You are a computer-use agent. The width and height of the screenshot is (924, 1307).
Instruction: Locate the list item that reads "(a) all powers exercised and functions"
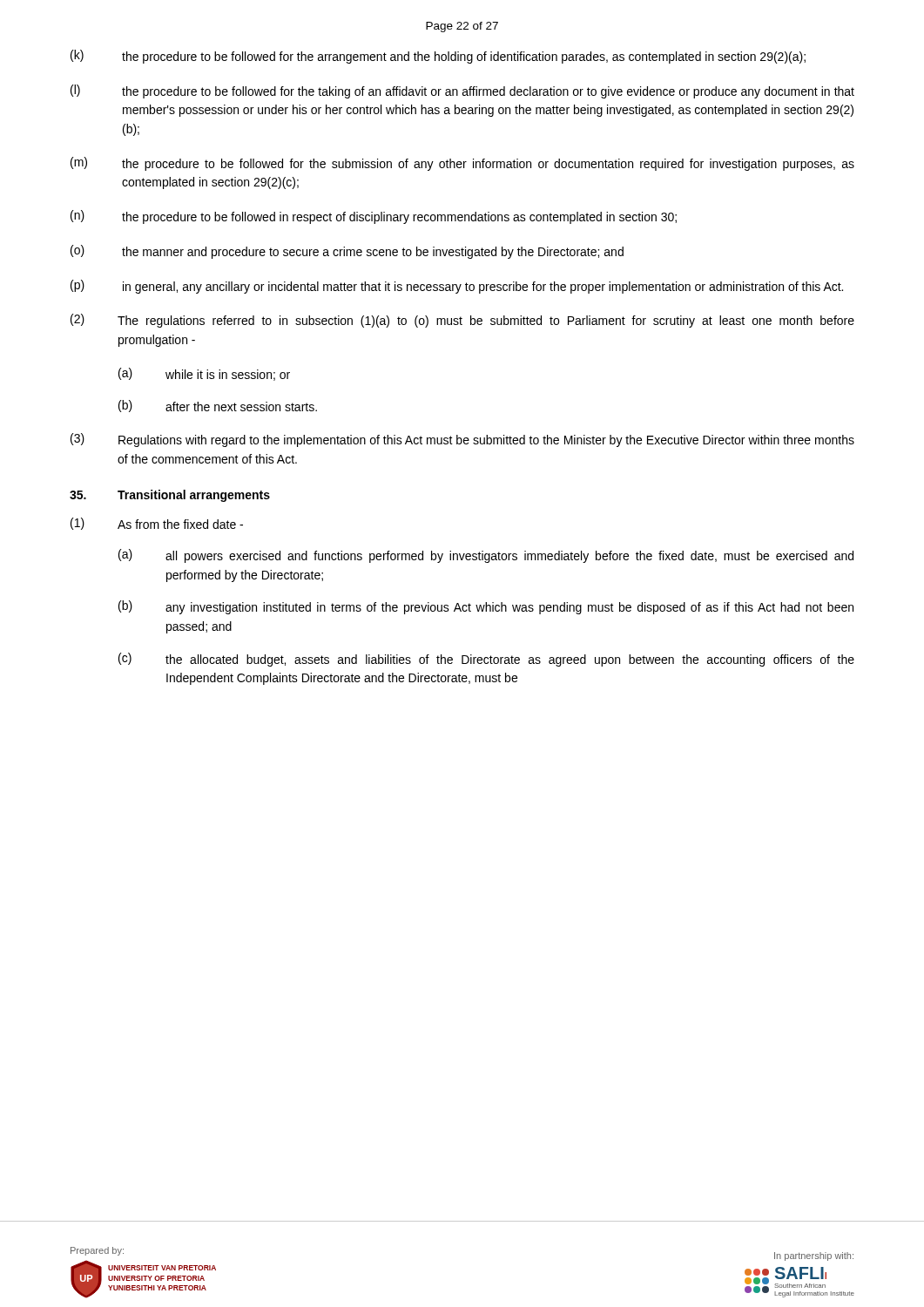pyautogui.click(x=486, y=566)
